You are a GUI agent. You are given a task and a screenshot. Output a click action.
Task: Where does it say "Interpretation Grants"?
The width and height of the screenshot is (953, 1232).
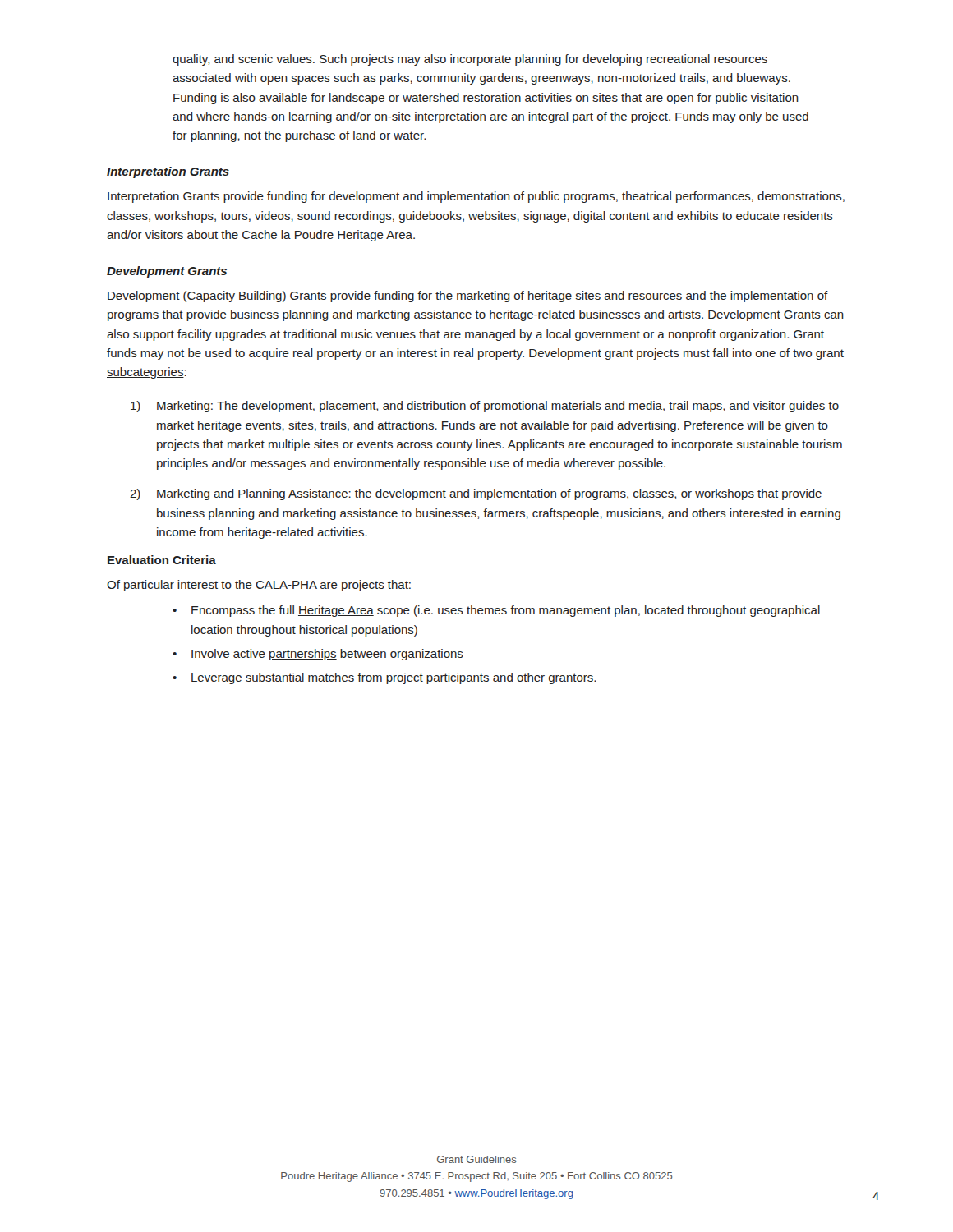pos(168,171)
